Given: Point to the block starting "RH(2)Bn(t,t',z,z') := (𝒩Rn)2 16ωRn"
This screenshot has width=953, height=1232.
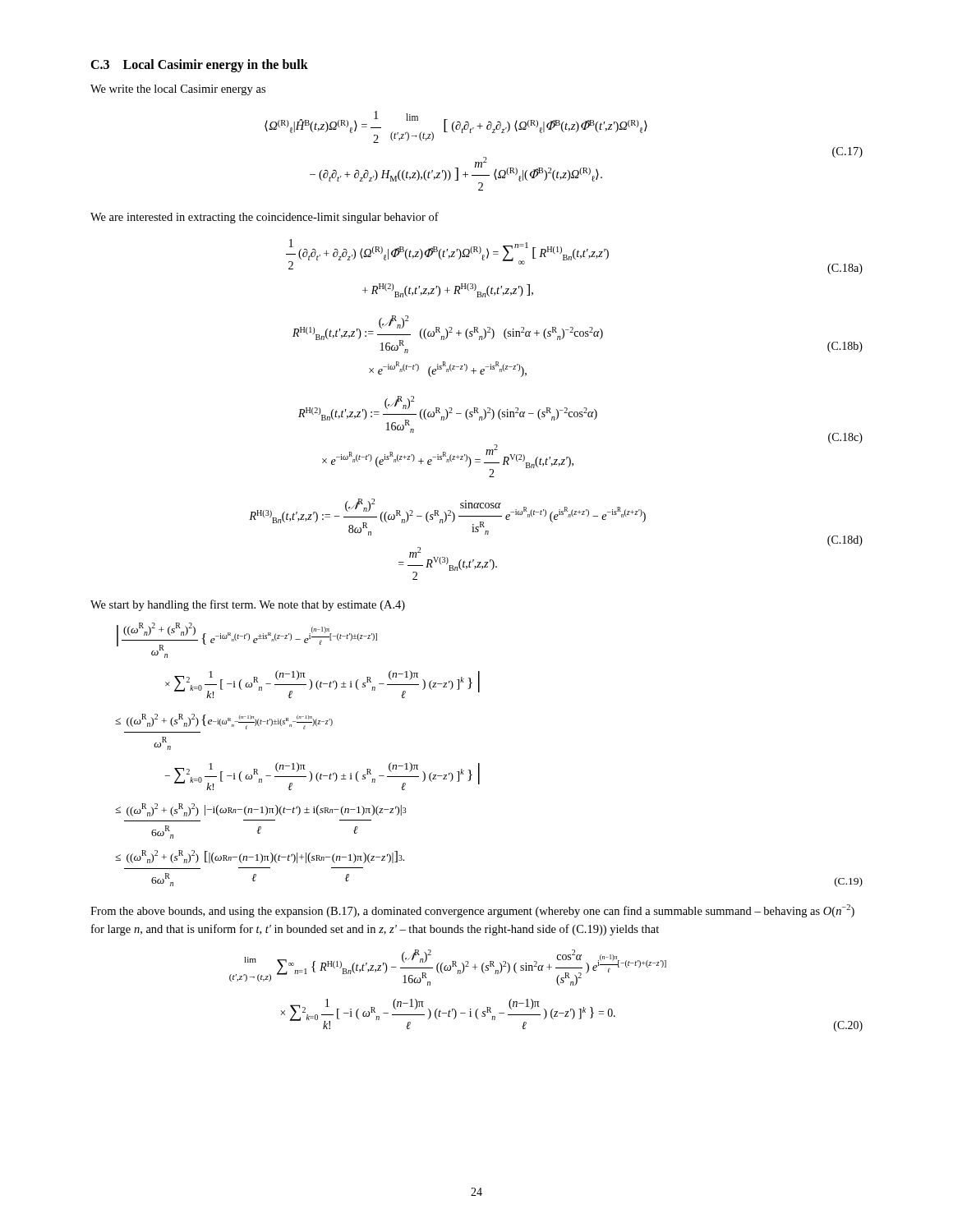Looking at the screenshot, I should (x=476, y=438).
